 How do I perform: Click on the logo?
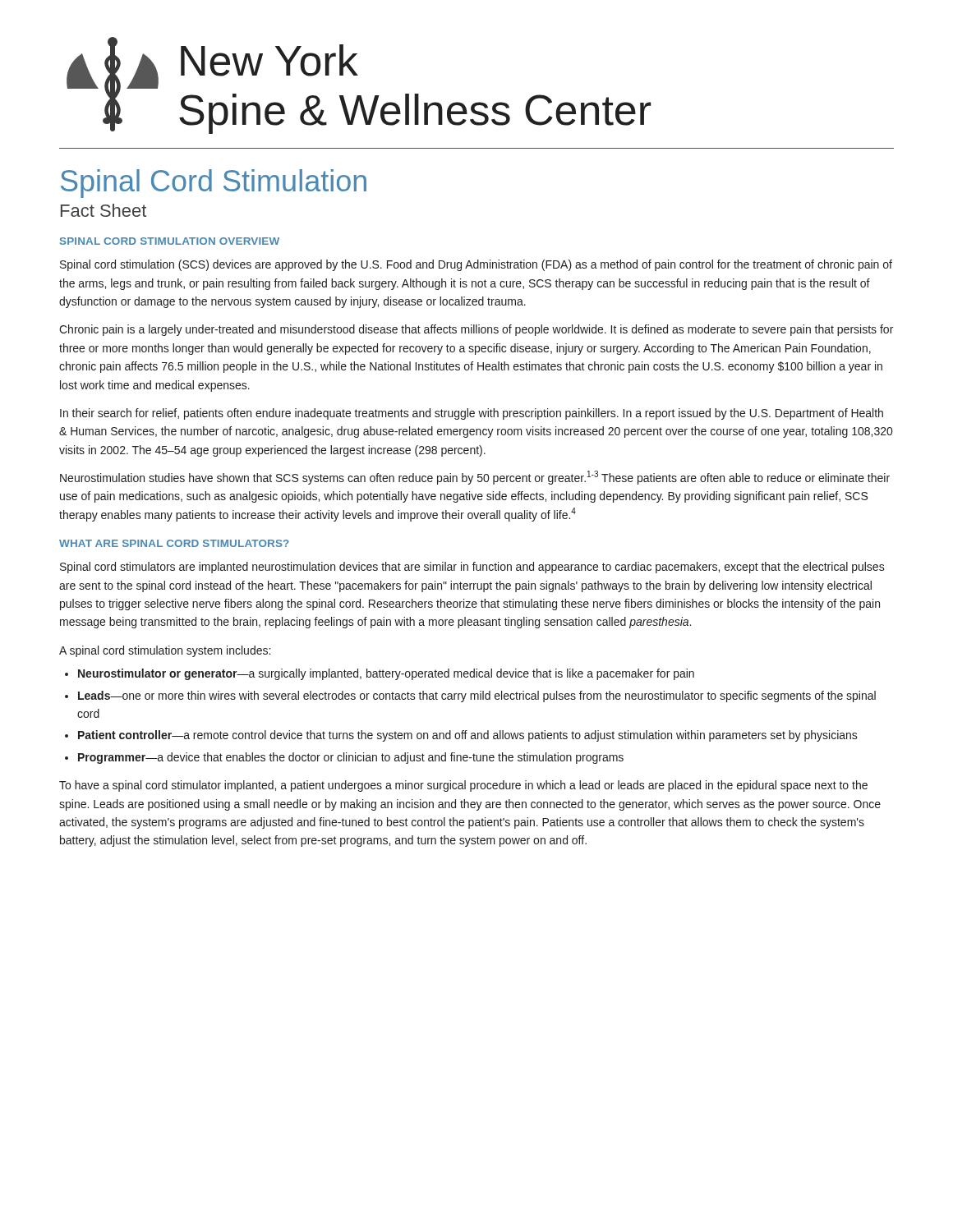[x=476, y=86]
